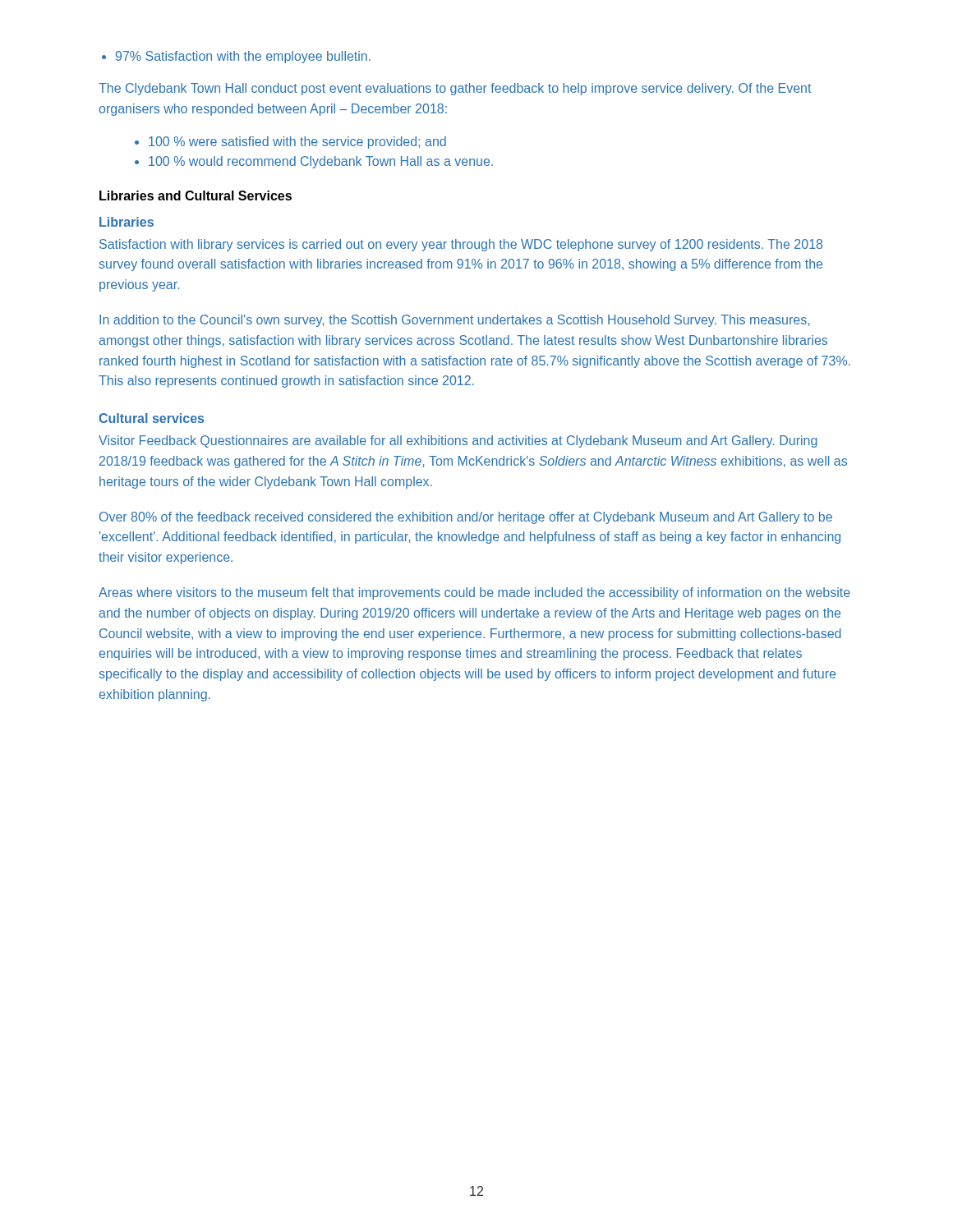Select the region starting "100 % would"
Screen dimensions: 1232x953
[x=493, y=162]
